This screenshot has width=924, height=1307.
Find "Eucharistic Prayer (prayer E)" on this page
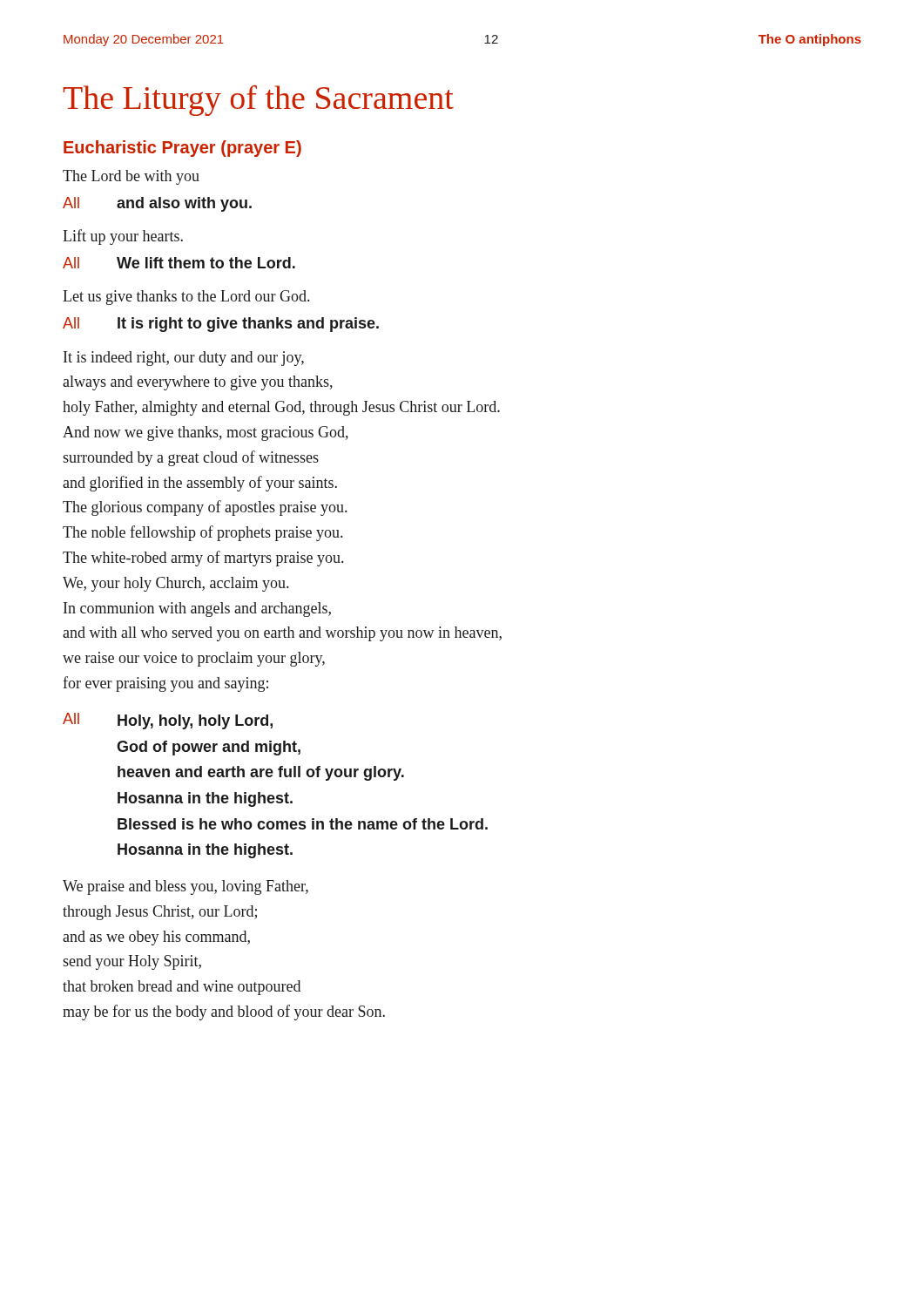pos(182,149)
